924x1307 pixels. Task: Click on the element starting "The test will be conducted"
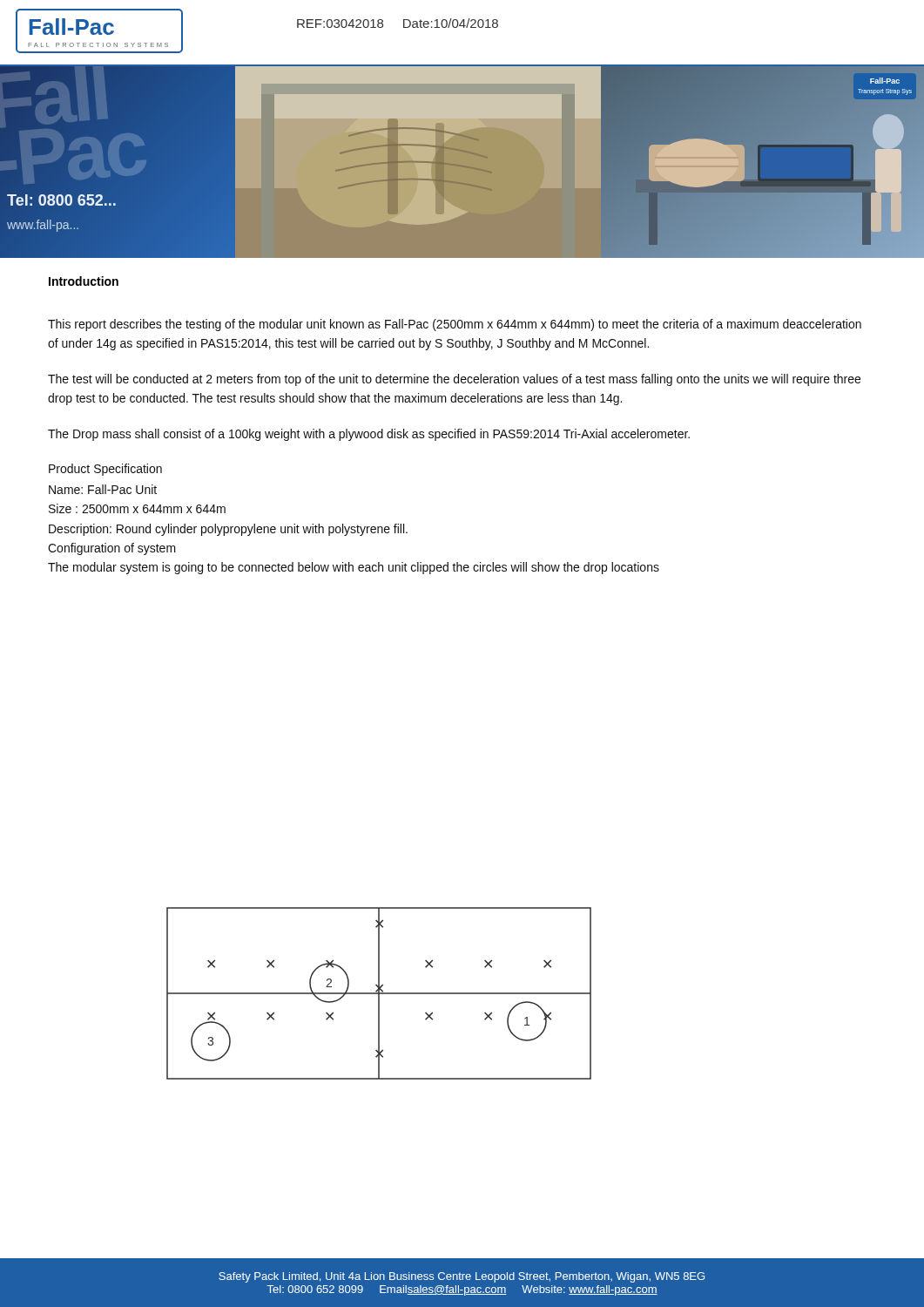click(x=455, y=389)
